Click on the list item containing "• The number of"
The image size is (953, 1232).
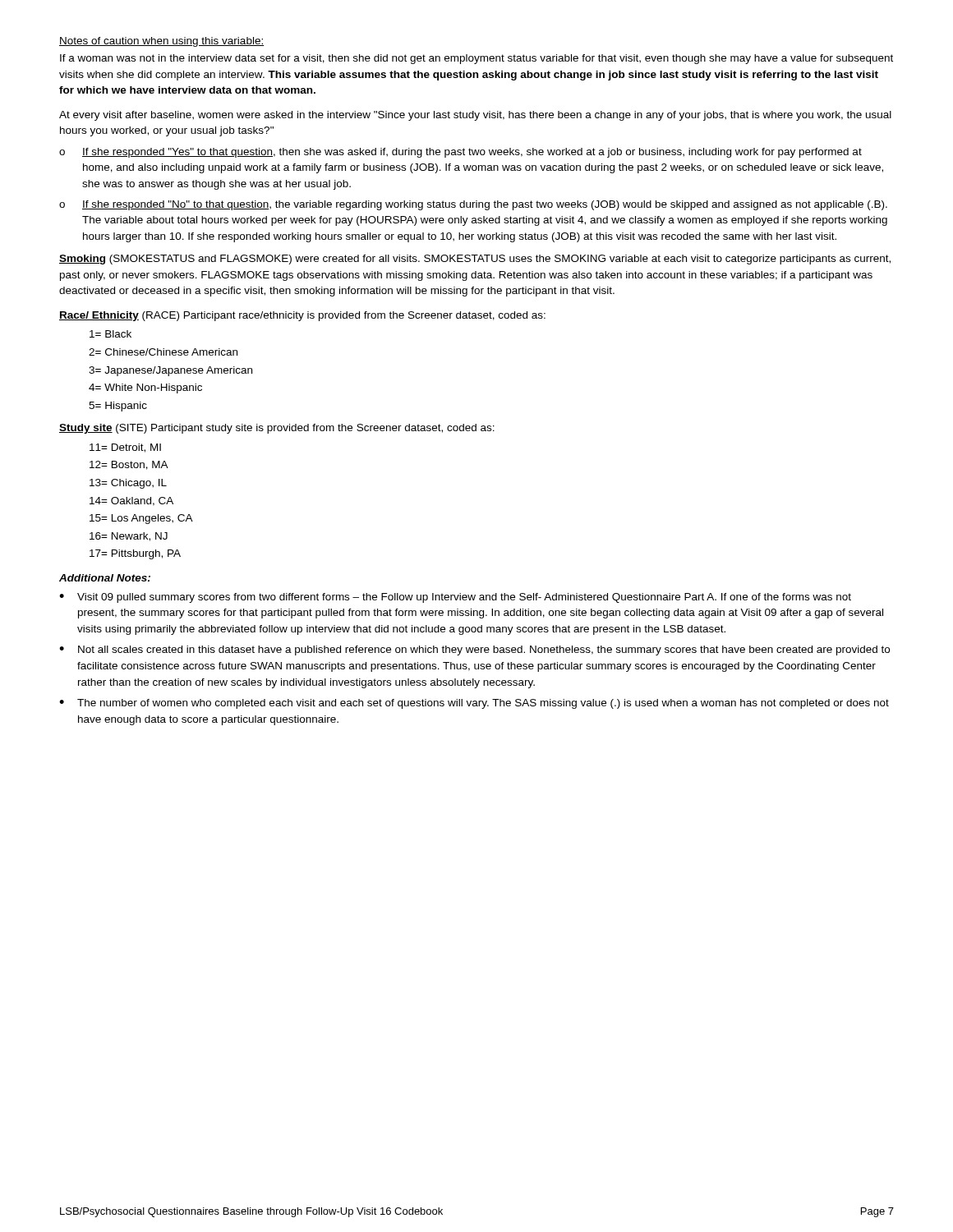tap(476, 711)
